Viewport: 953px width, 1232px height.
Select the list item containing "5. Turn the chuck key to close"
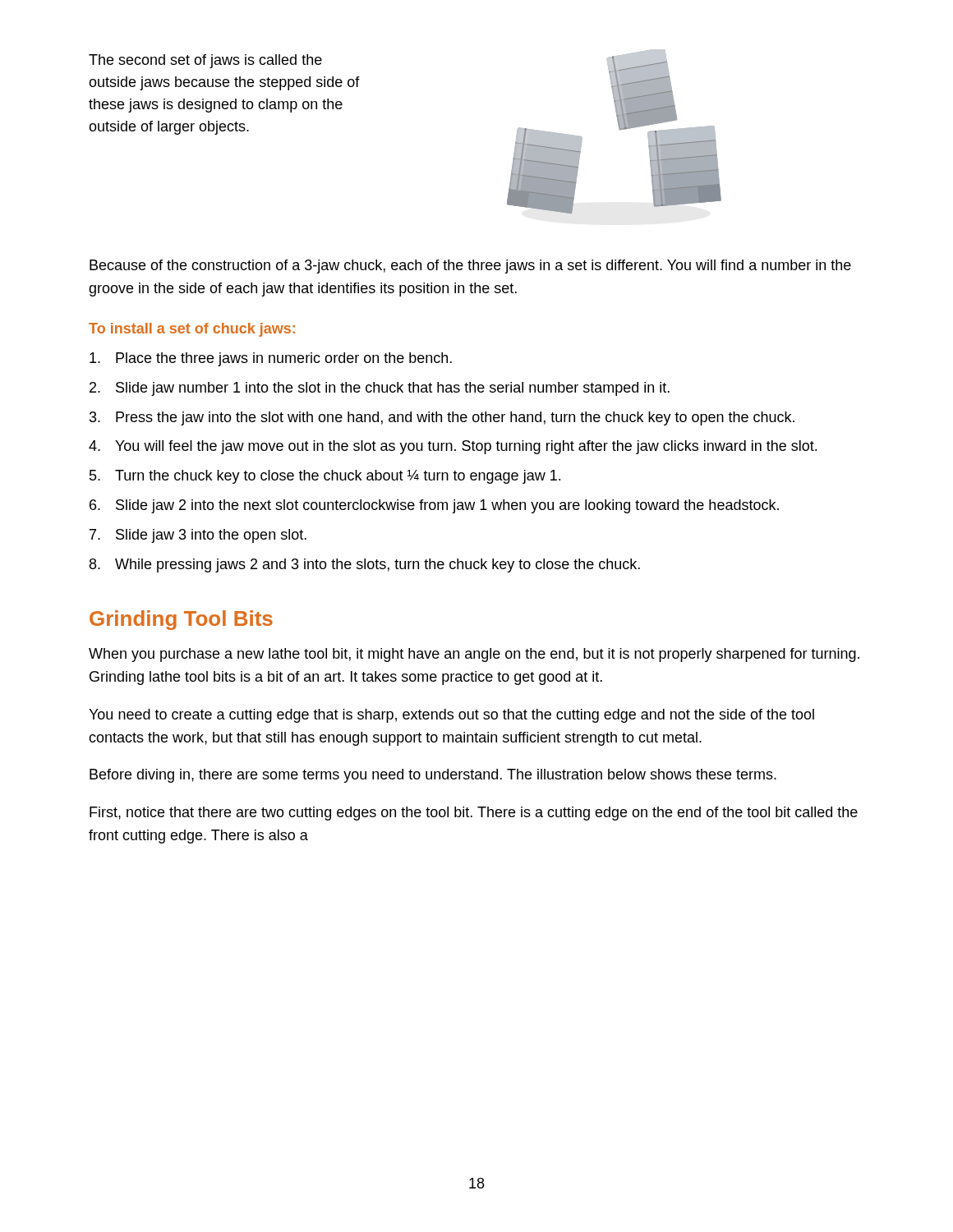(x=476, y=477)
